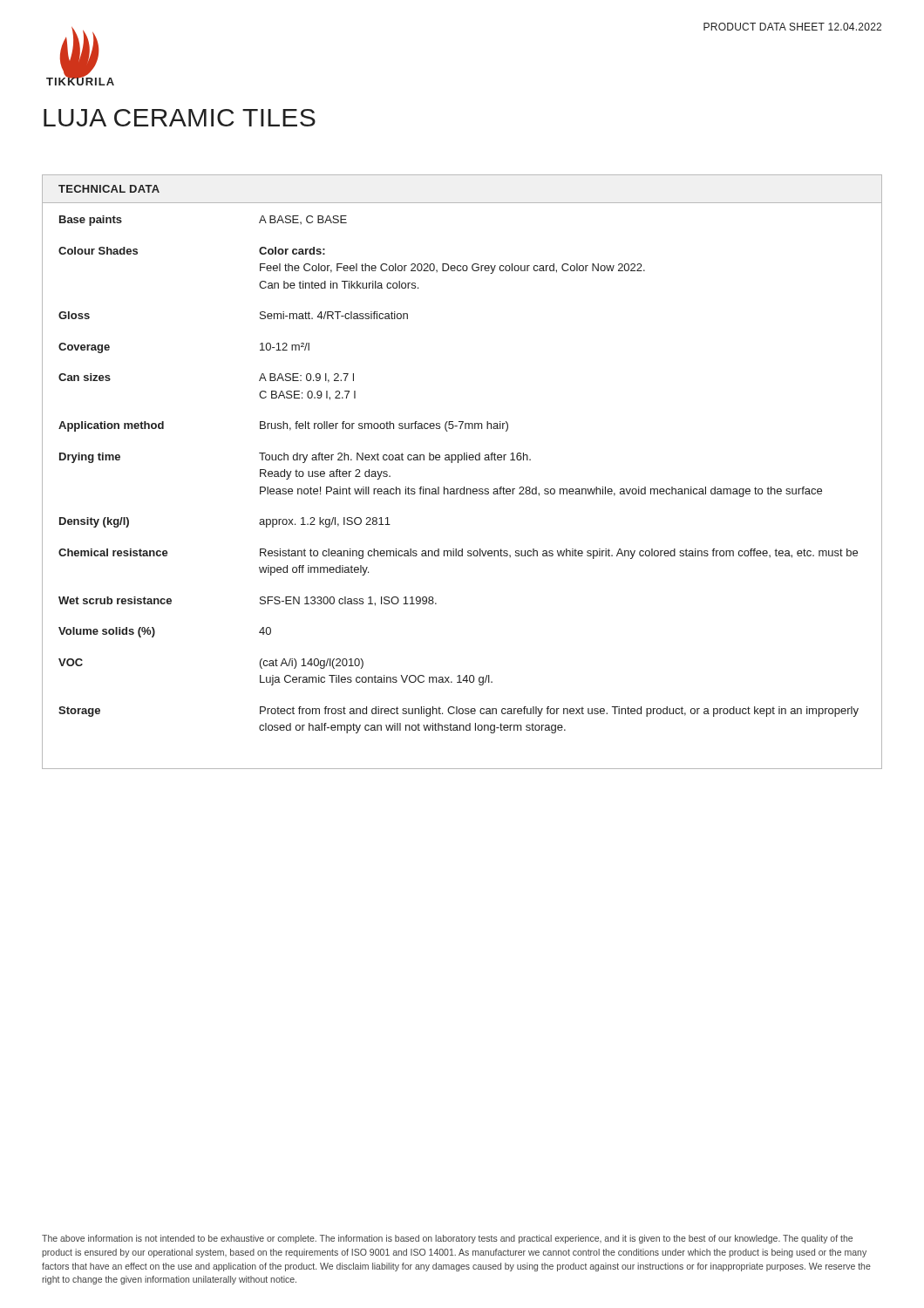Click on the block starting "LUJA CERAMIC TILES"
The height and width of the screenshot is (1308, 924).
point(179,118)
